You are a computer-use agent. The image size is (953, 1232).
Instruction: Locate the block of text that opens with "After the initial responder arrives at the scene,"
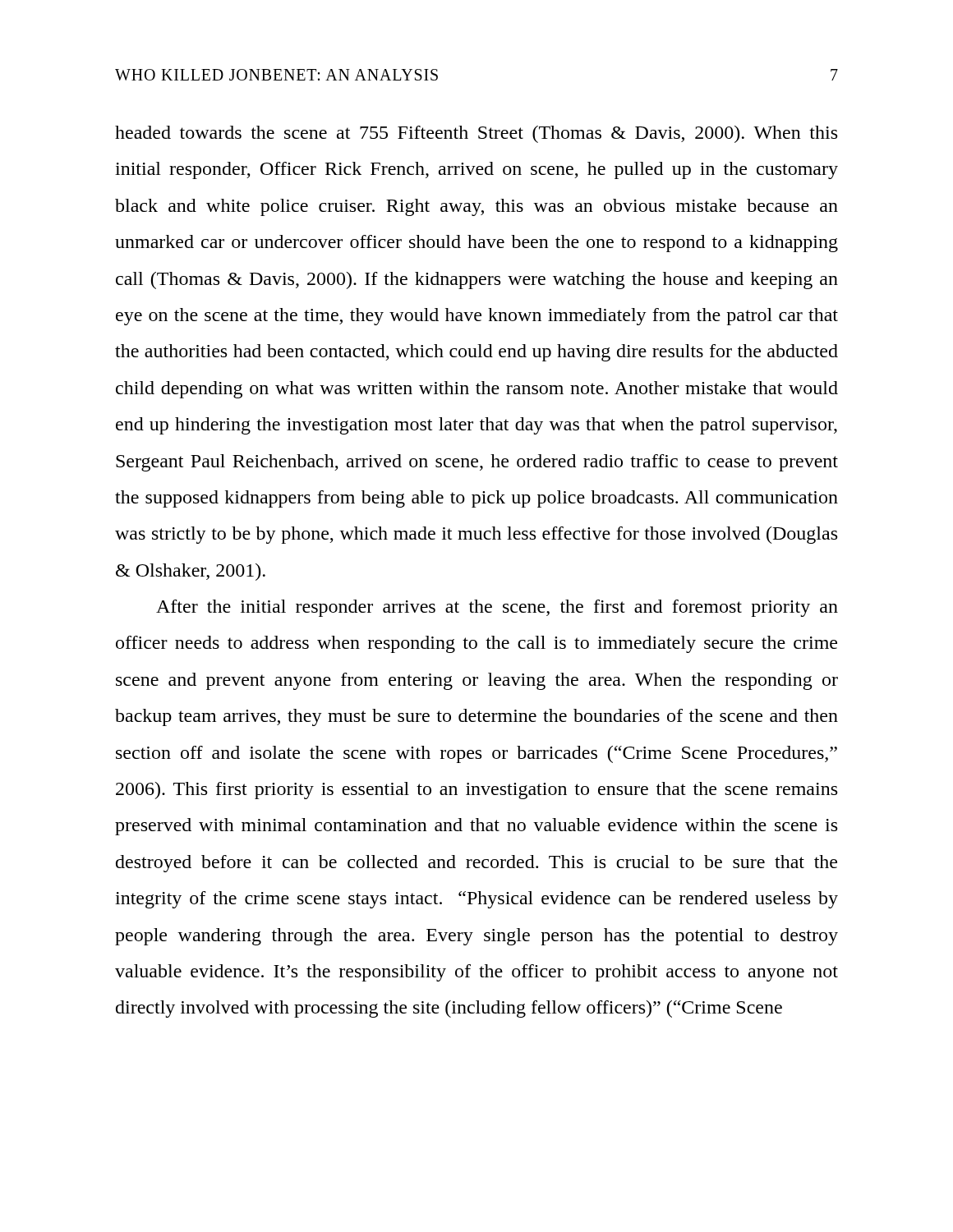point(476,807)
